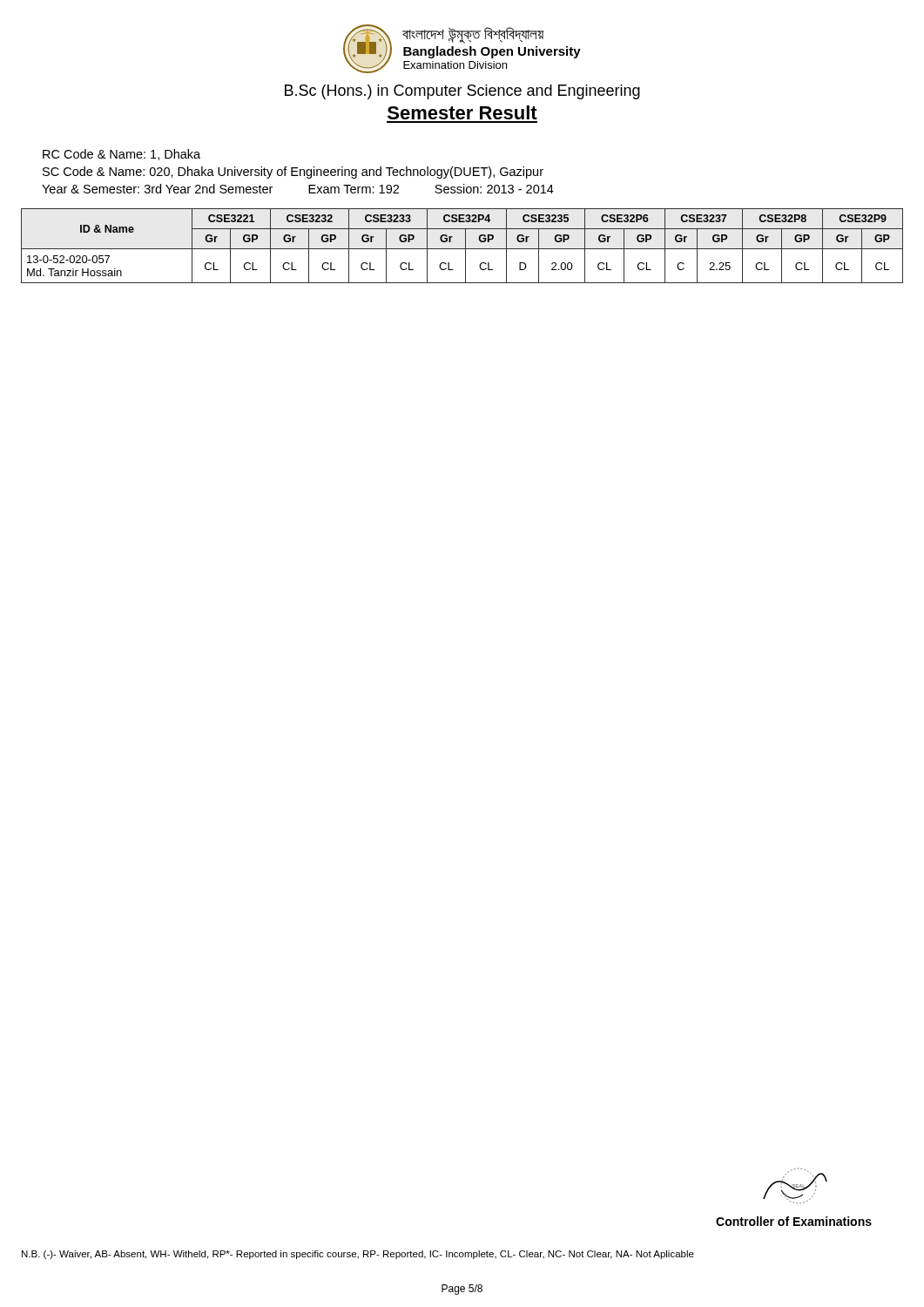The height and width of the screenshot is (1307, 924).
Task: Locate the table with the text "ID & Name"
Action: pyautogui.click(x=462, y=246)
